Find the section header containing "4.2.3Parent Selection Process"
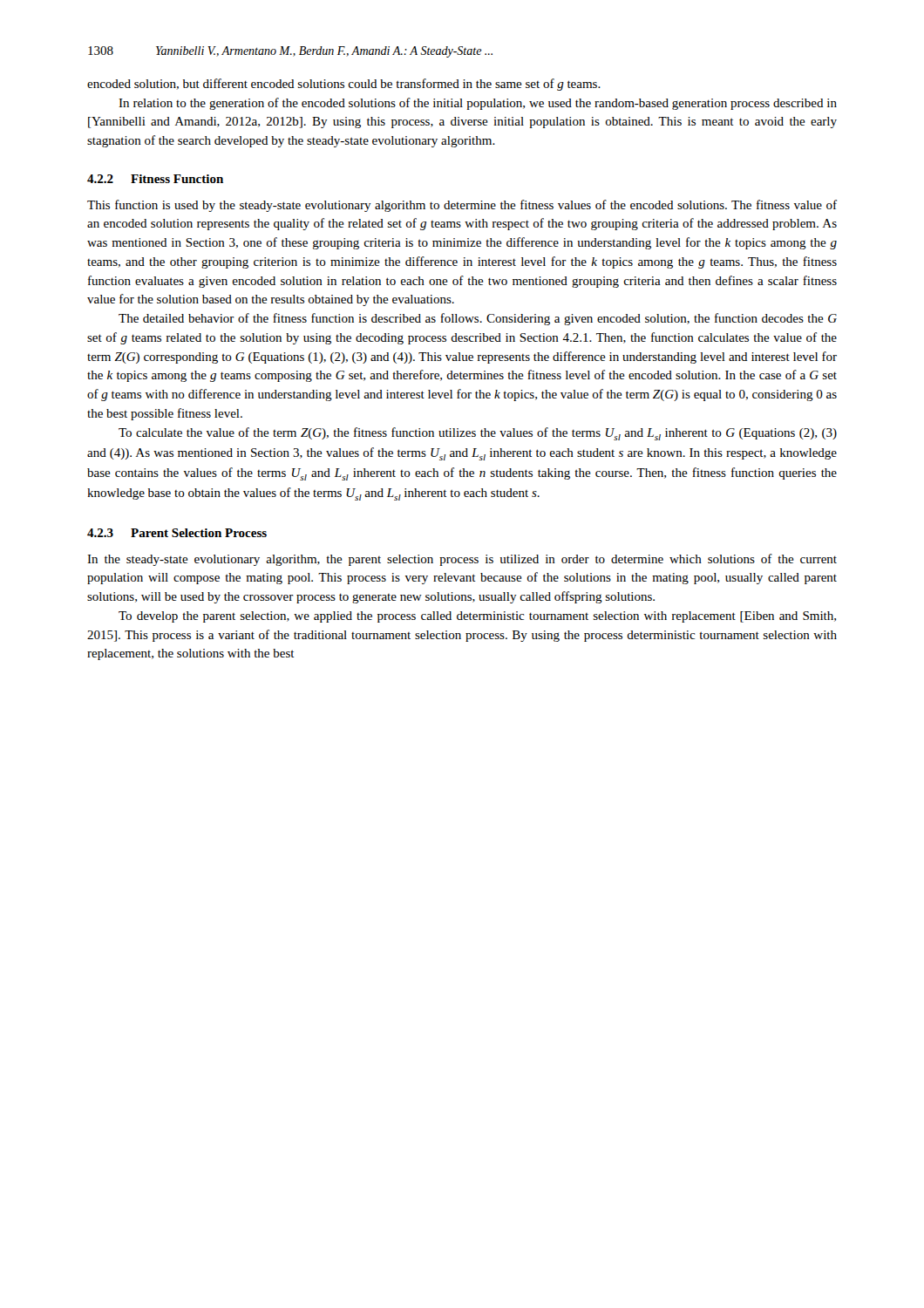 pos(177,533)
